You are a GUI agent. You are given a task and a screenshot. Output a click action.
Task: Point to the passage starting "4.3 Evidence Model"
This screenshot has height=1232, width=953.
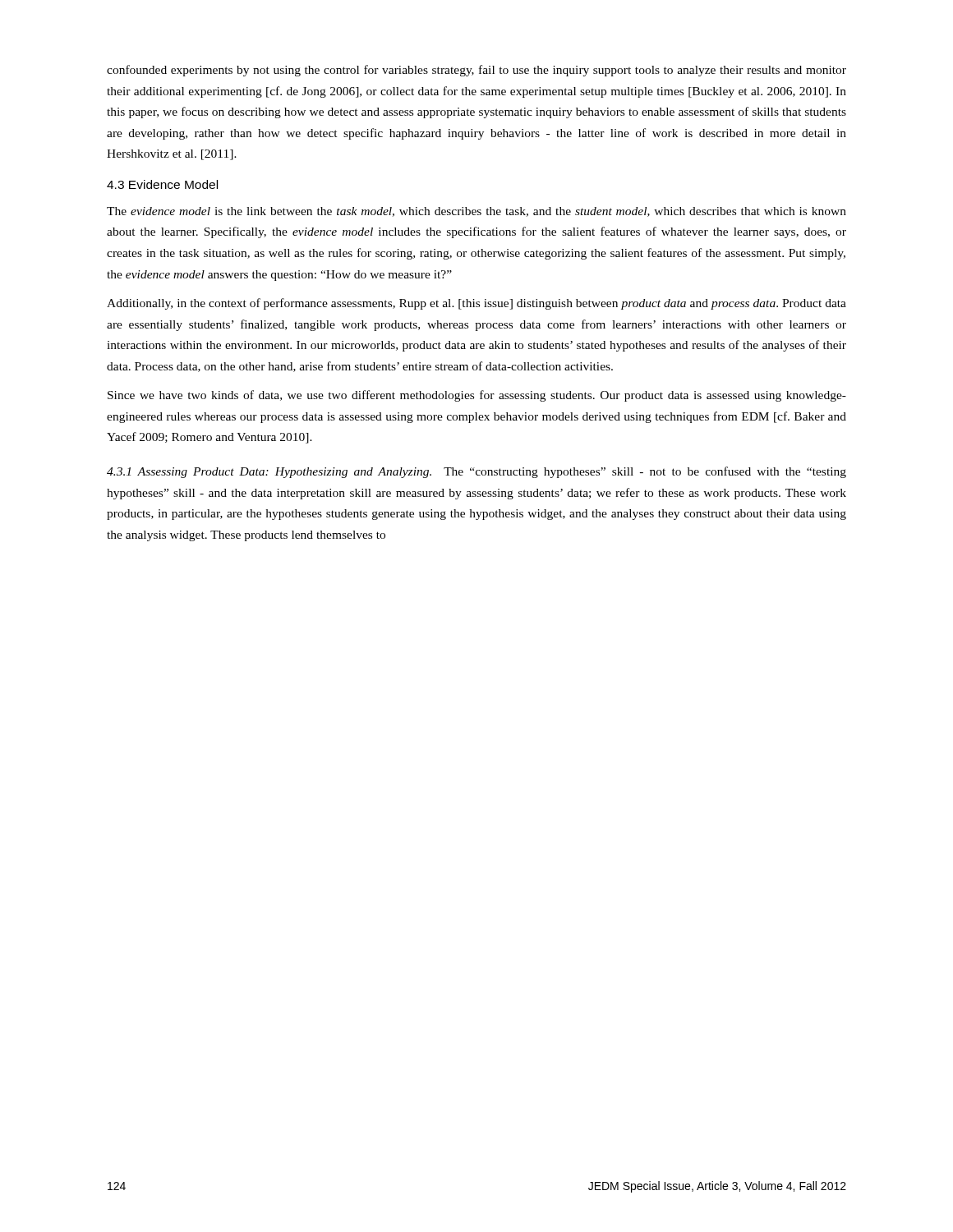163,184
